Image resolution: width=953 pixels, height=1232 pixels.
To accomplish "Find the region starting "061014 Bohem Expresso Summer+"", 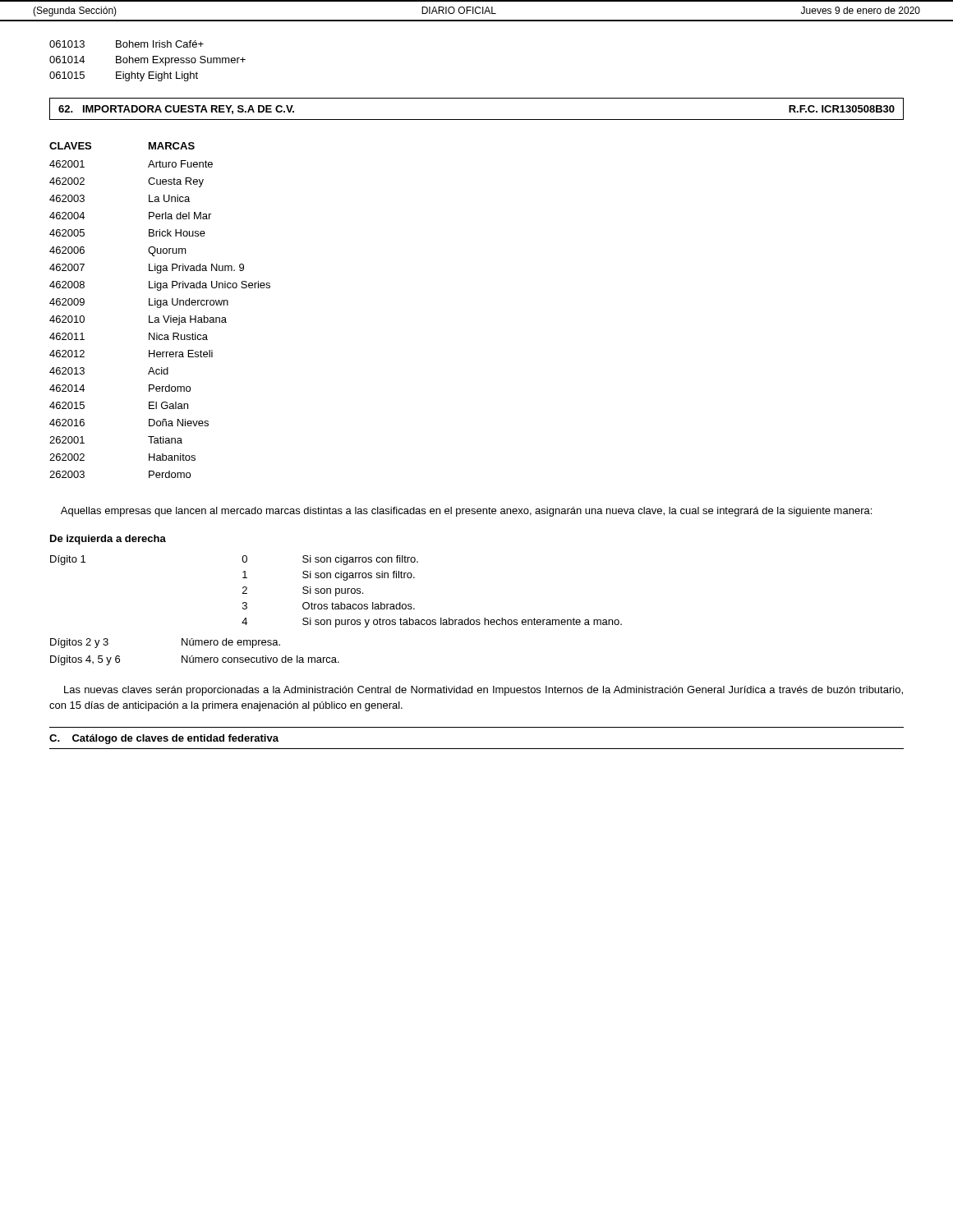I will point(148,60).
